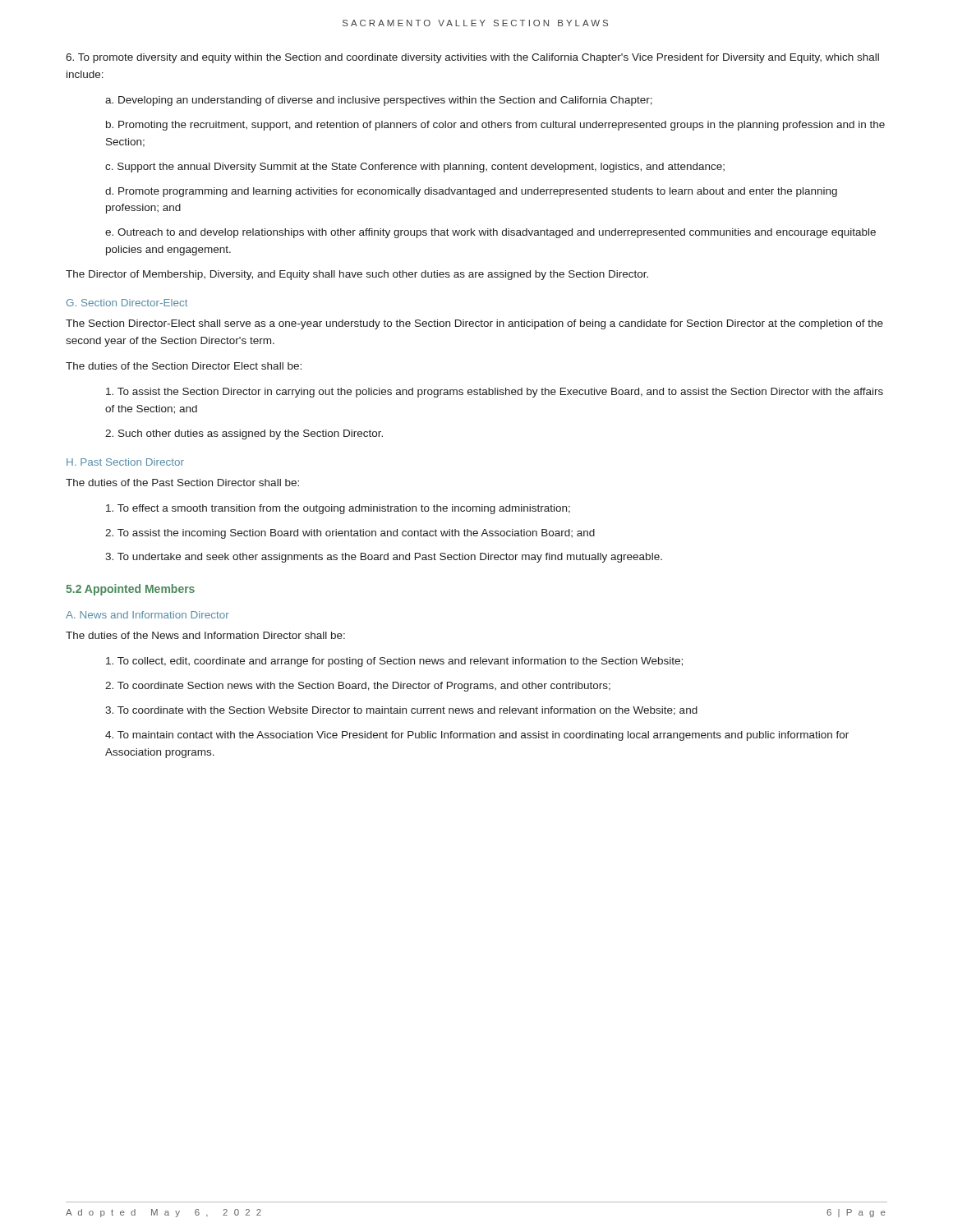Viewport: 953px width, 1232px height.
Task: Locate the list item that says "2. Such other duties"
Action: click(244, 433)
